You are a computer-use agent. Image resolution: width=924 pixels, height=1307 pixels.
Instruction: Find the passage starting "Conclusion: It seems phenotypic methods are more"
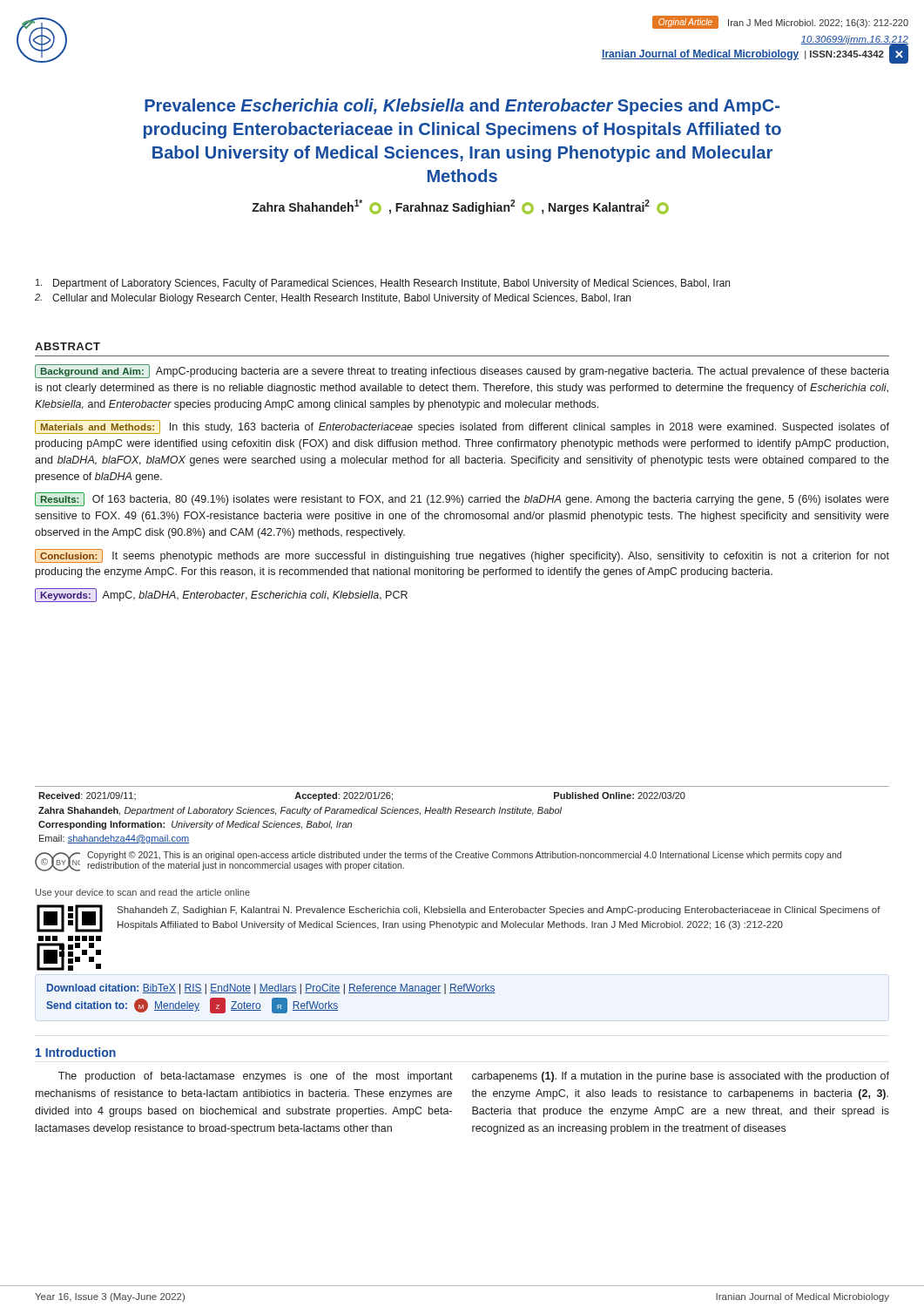(x=462, y=563)
